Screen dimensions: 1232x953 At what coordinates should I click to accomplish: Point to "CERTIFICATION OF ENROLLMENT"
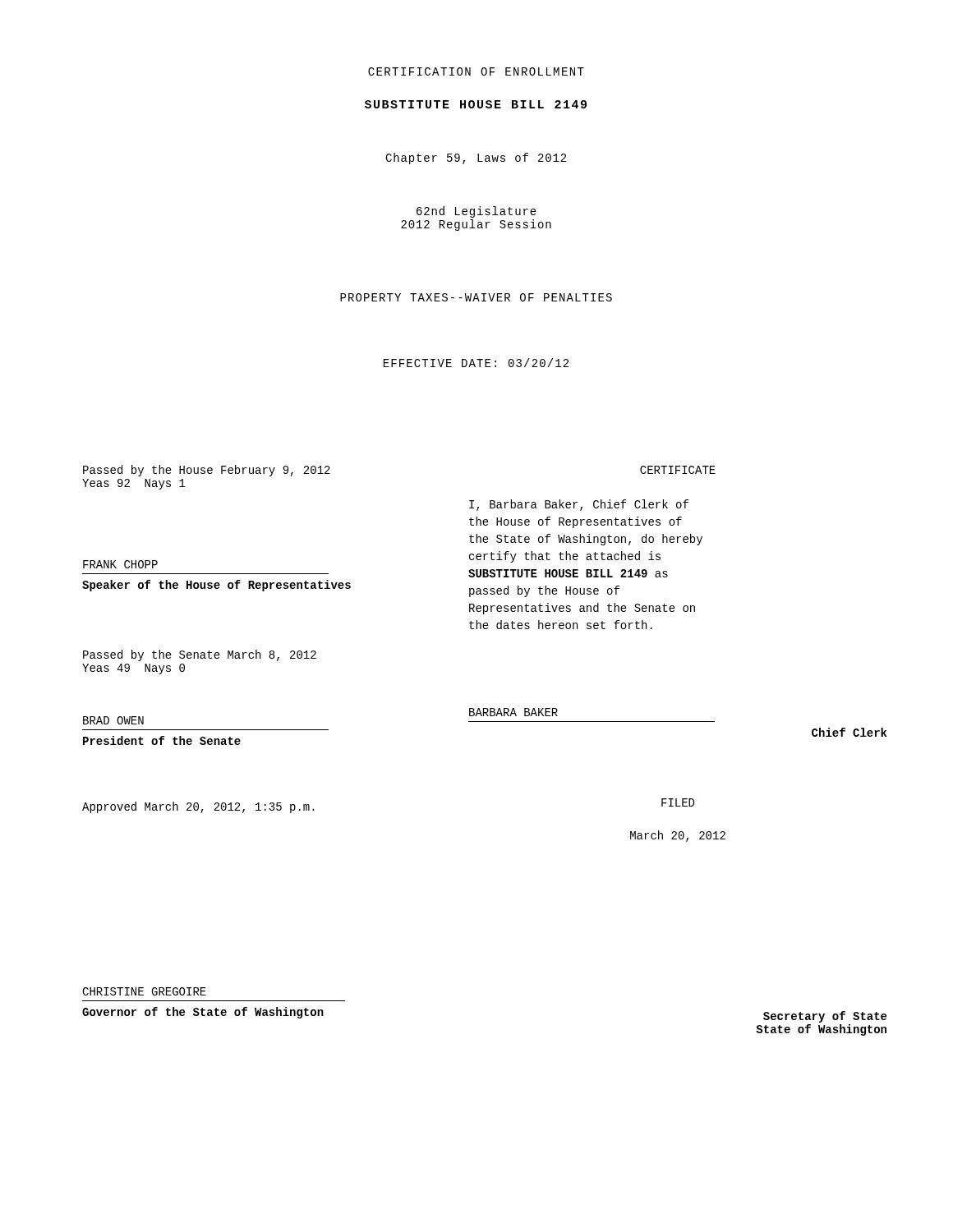[476, 72]
